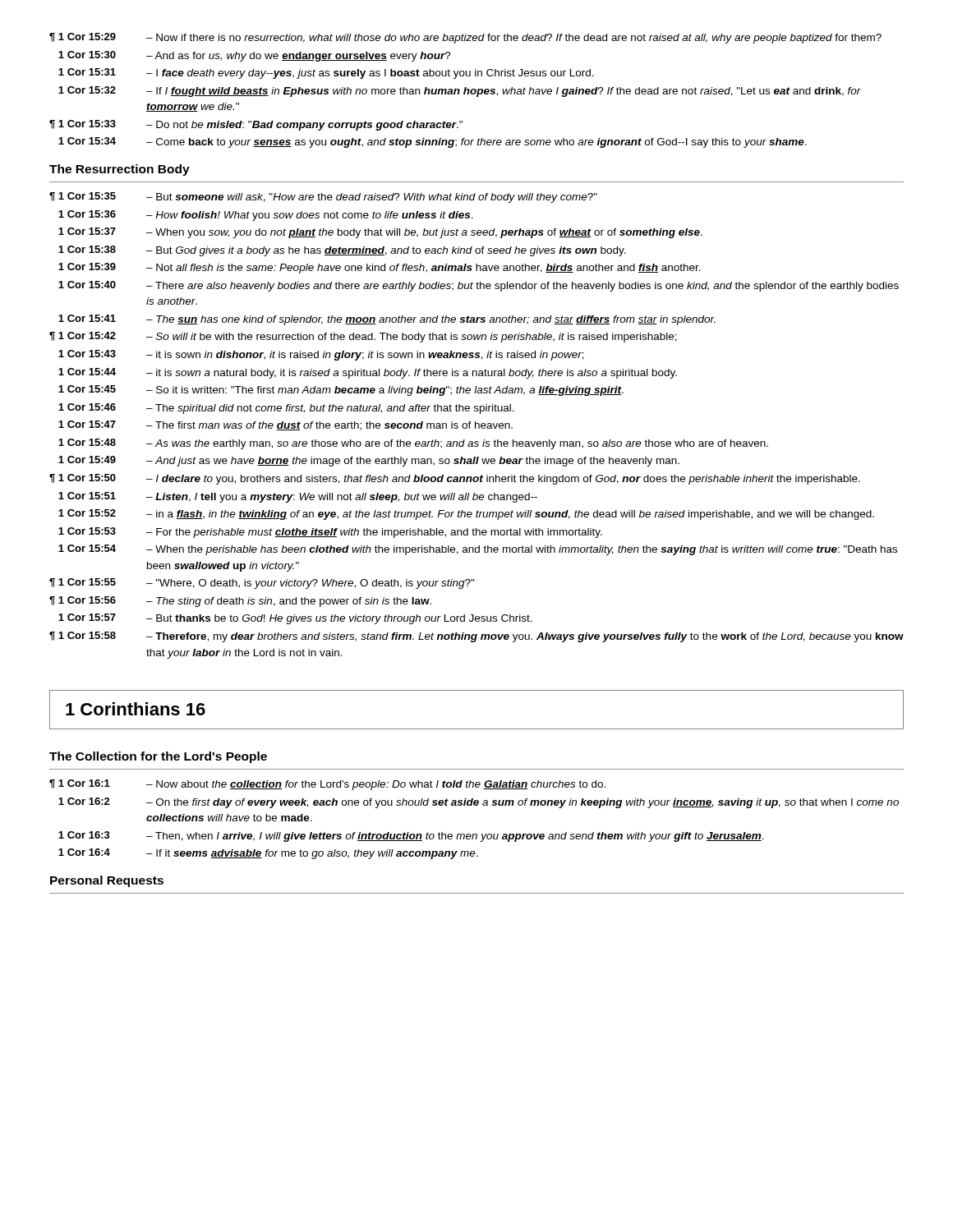953x1232 pixels.
Task: Click on the list item with the text "1 Cor 16:2 – On the first"
Action: 476,810
